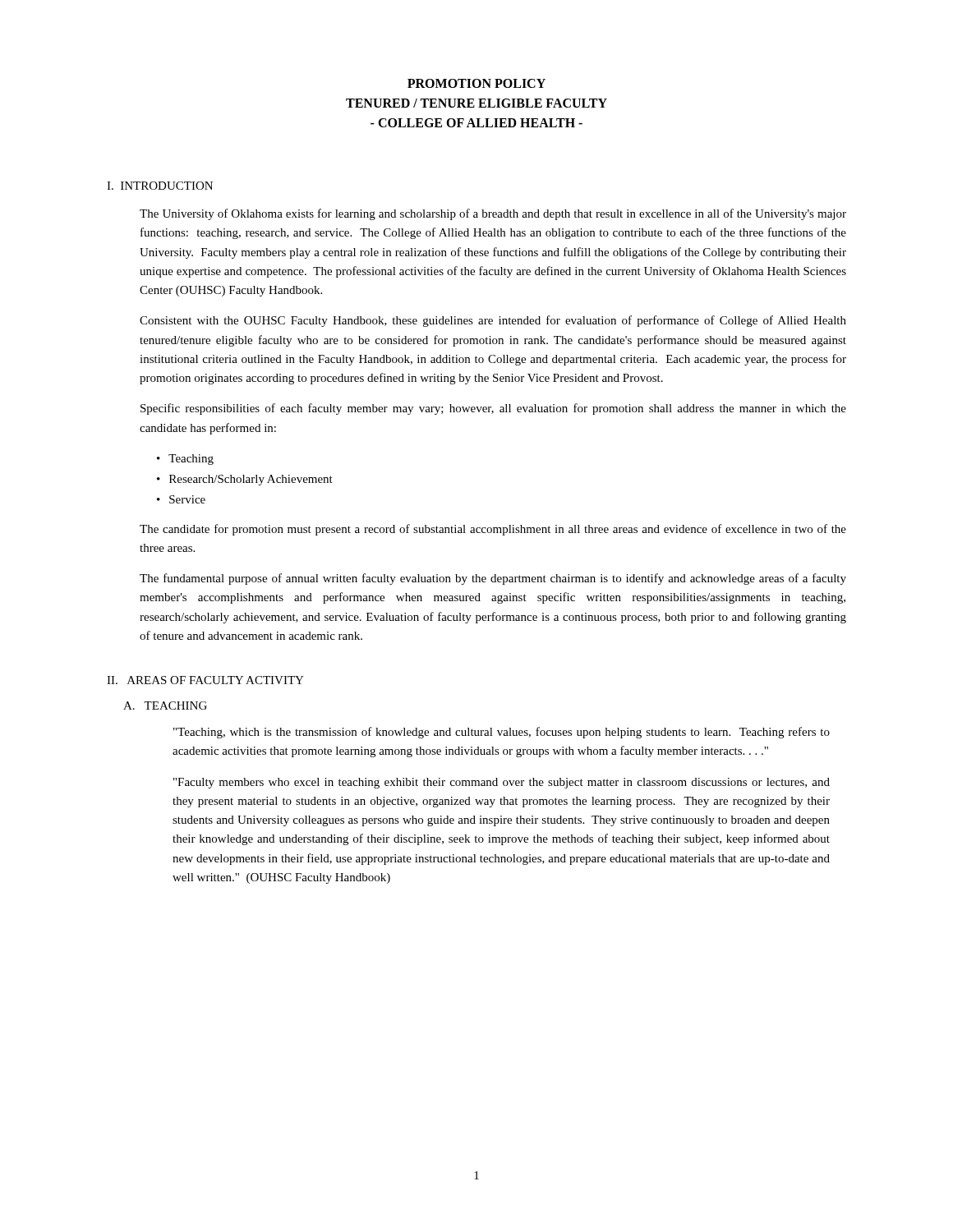Locate the block of text that opens with ""Teaching, which is the transmission of knowledge and"

501,741
